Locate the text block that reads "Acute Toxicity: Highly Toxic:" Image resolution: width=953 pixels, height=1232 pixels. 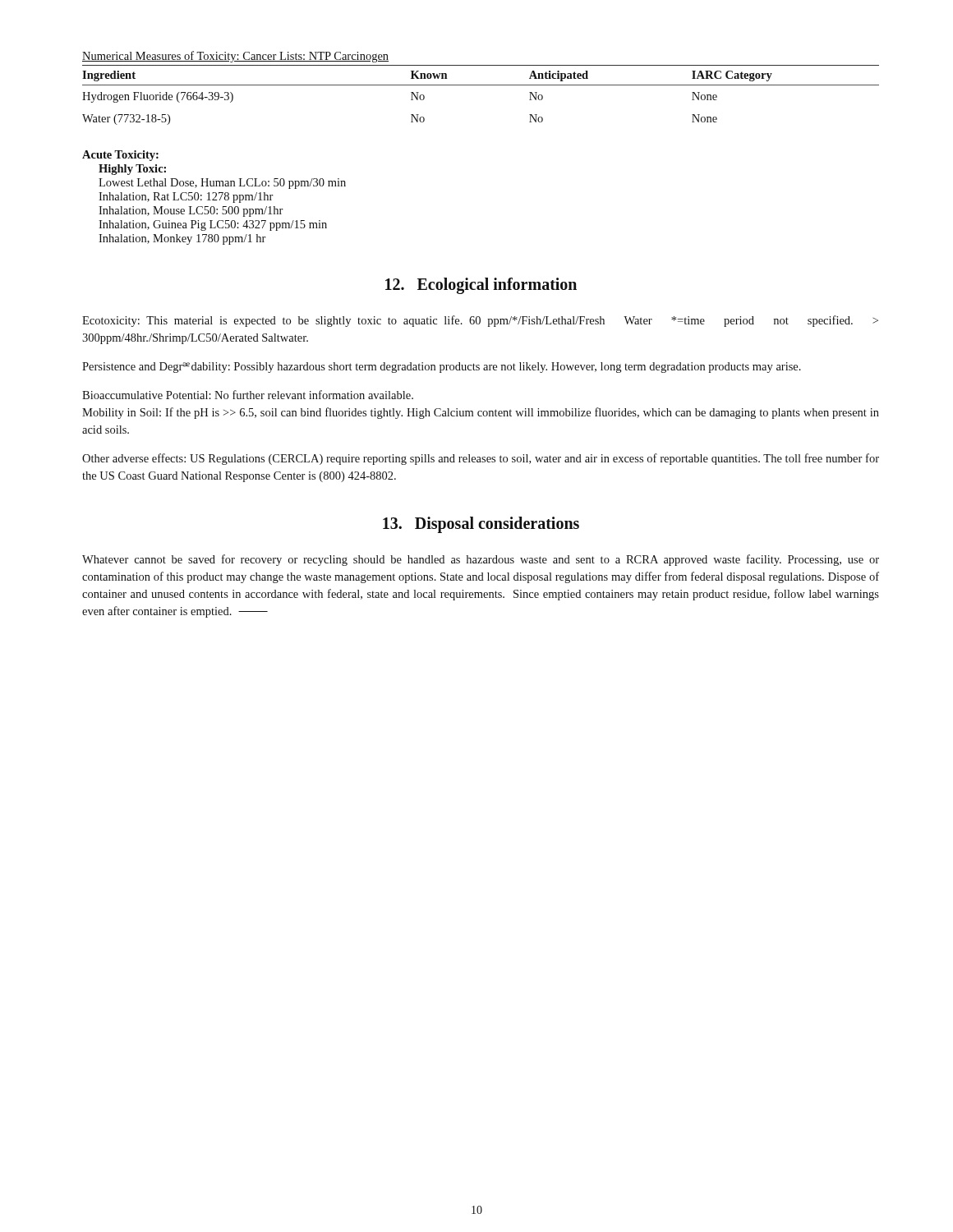(x=214, y=196)
